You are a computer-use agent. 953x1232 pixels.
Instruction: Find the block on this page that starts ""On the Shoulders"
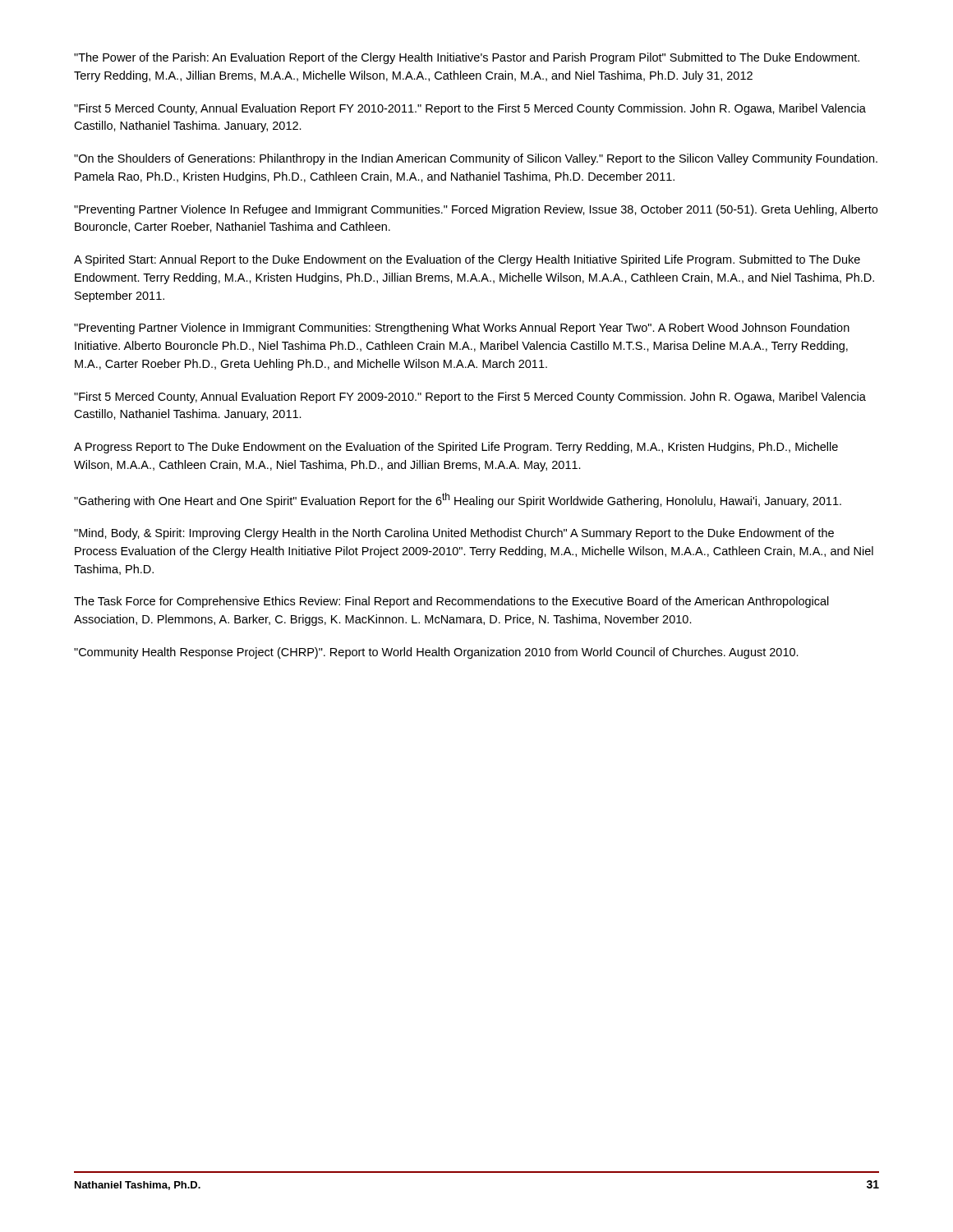(x=476, y=167)
